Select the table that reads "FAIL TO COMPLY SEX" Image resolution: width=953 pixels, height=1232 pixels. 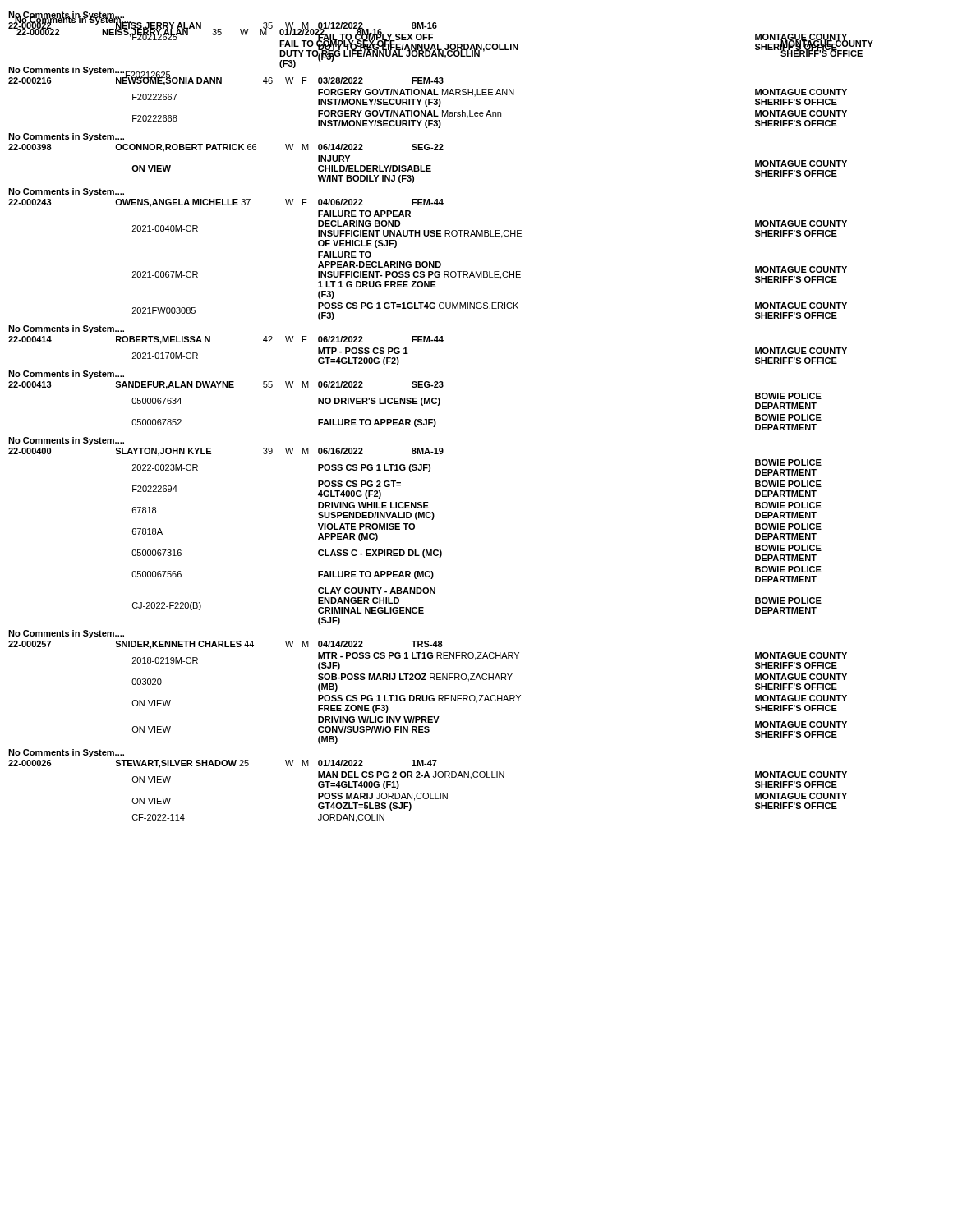pos(476,53)
